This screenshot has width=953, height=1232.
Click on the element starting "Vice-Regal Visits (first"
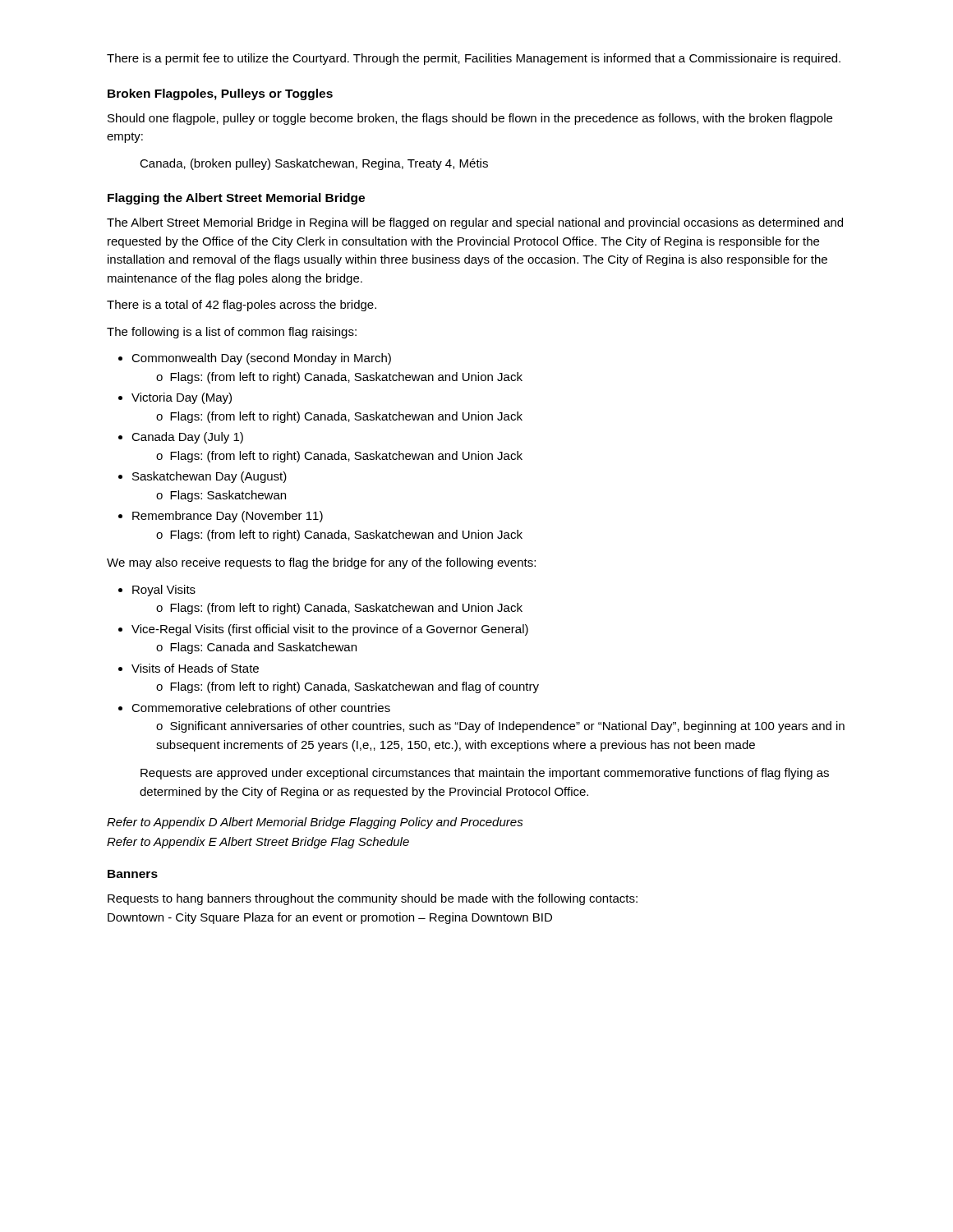point(489,638)
